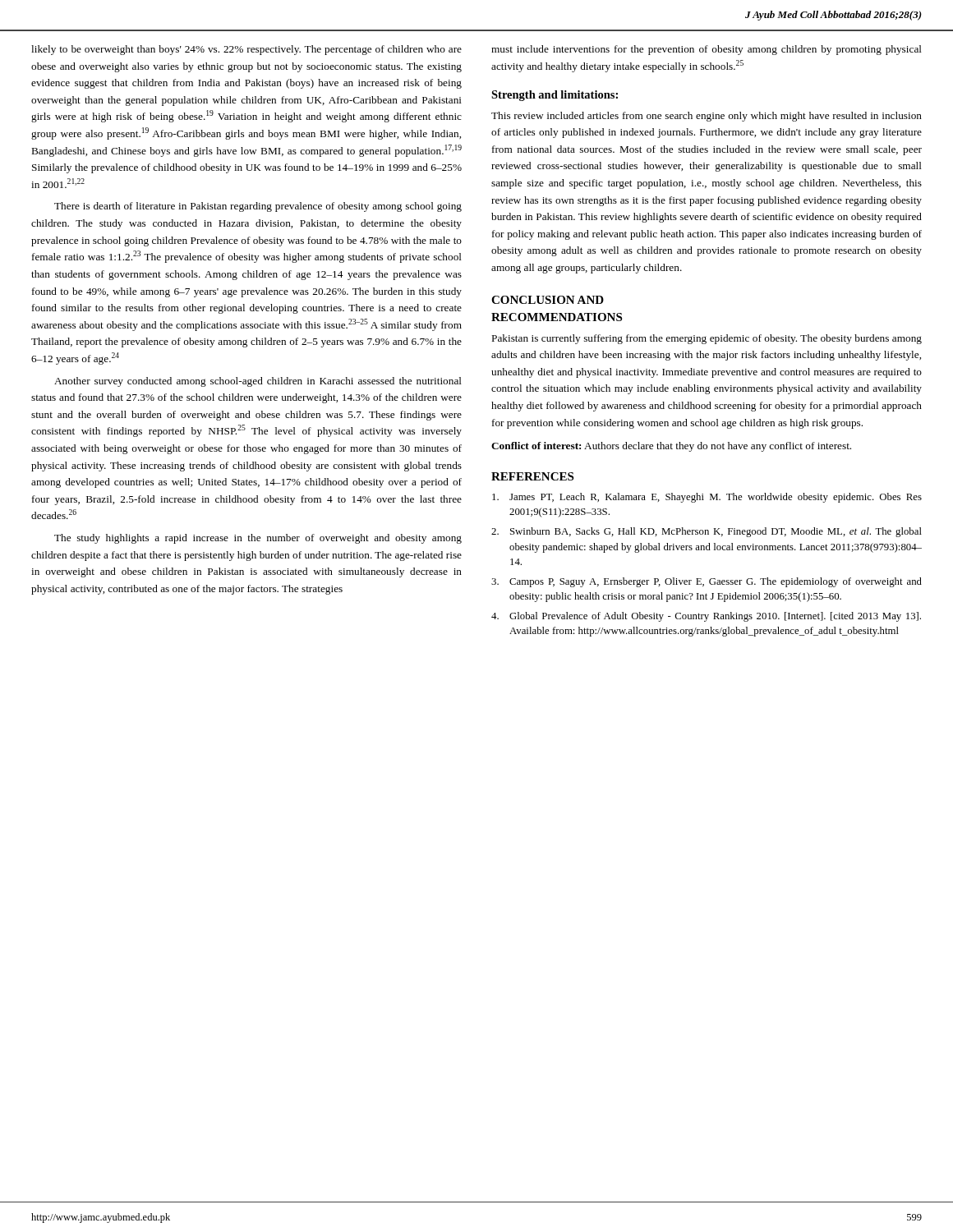953x1232 pixels.
Task: Locate the block of text that opens with "The study highlights a rapid increase"
Action: [246, 564]
